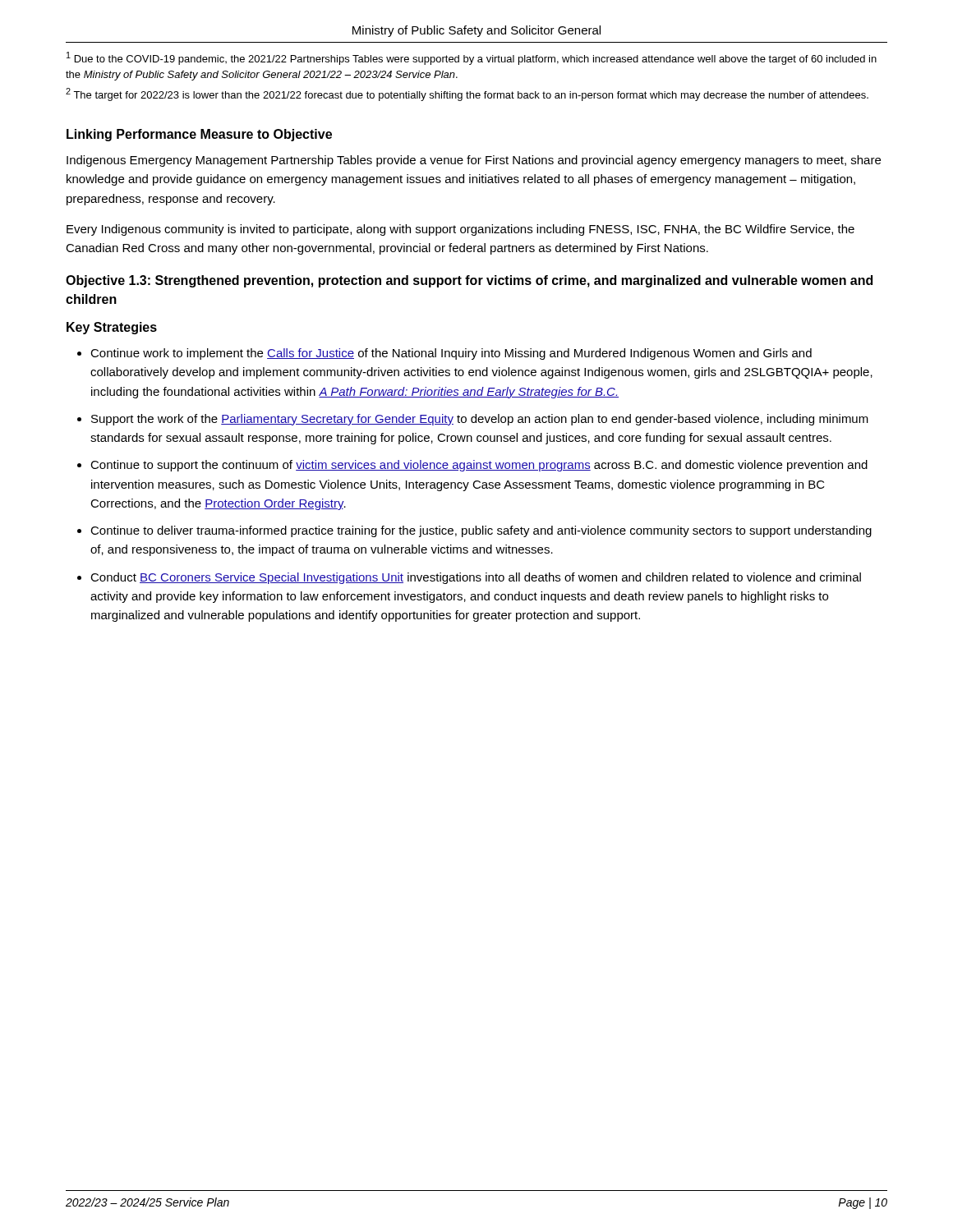Viewport: 953px width, 1232px height.
Task: Point to the passage starting "Continue work to implement the Calls for"
Action: (482, 372)
